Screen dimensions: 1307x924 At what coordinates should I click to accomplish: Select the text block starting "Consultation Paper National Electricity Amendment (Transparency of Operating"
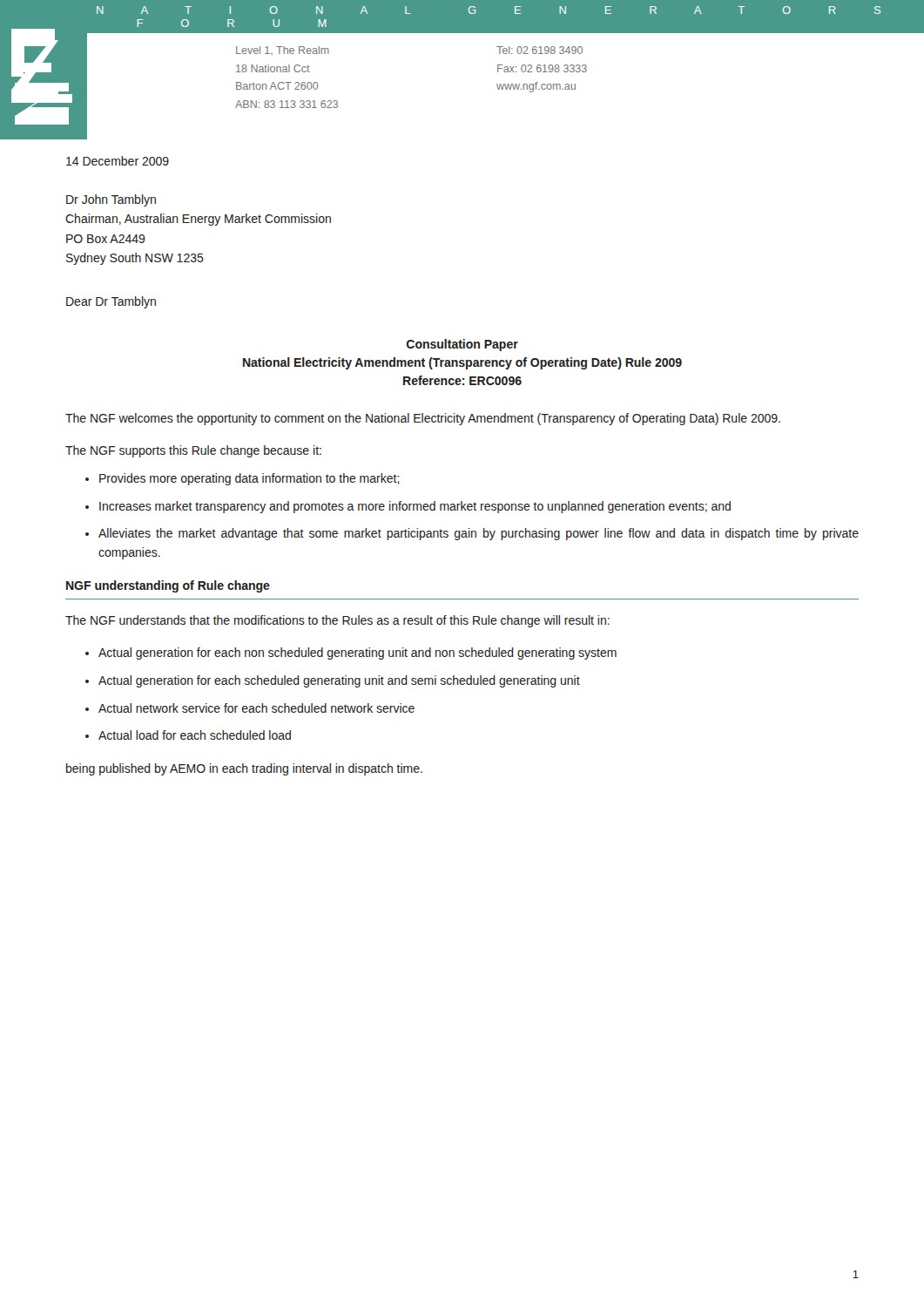pos(462,362)
